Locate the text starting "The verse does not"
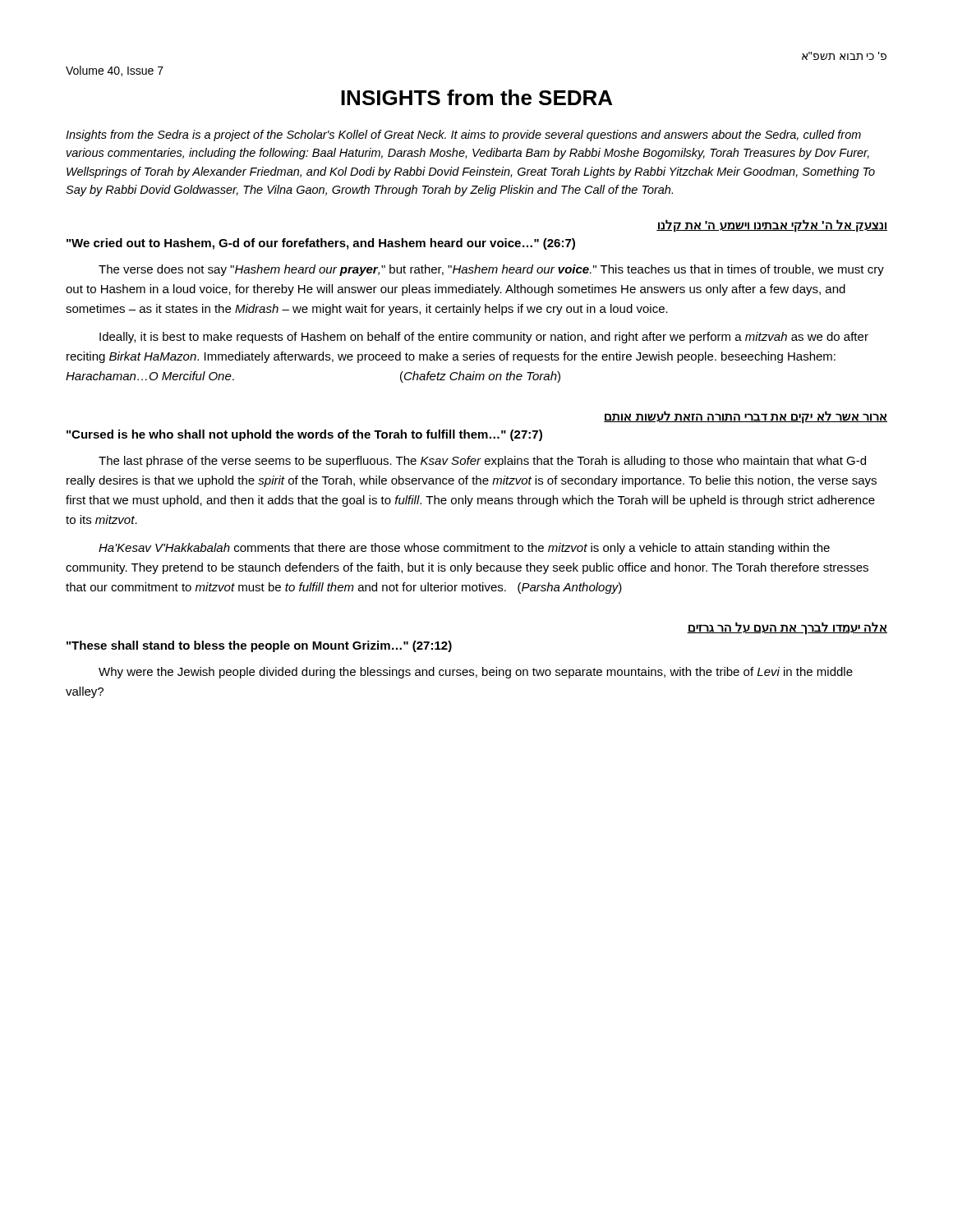The image size is (953, 1232). click(476, 289)
